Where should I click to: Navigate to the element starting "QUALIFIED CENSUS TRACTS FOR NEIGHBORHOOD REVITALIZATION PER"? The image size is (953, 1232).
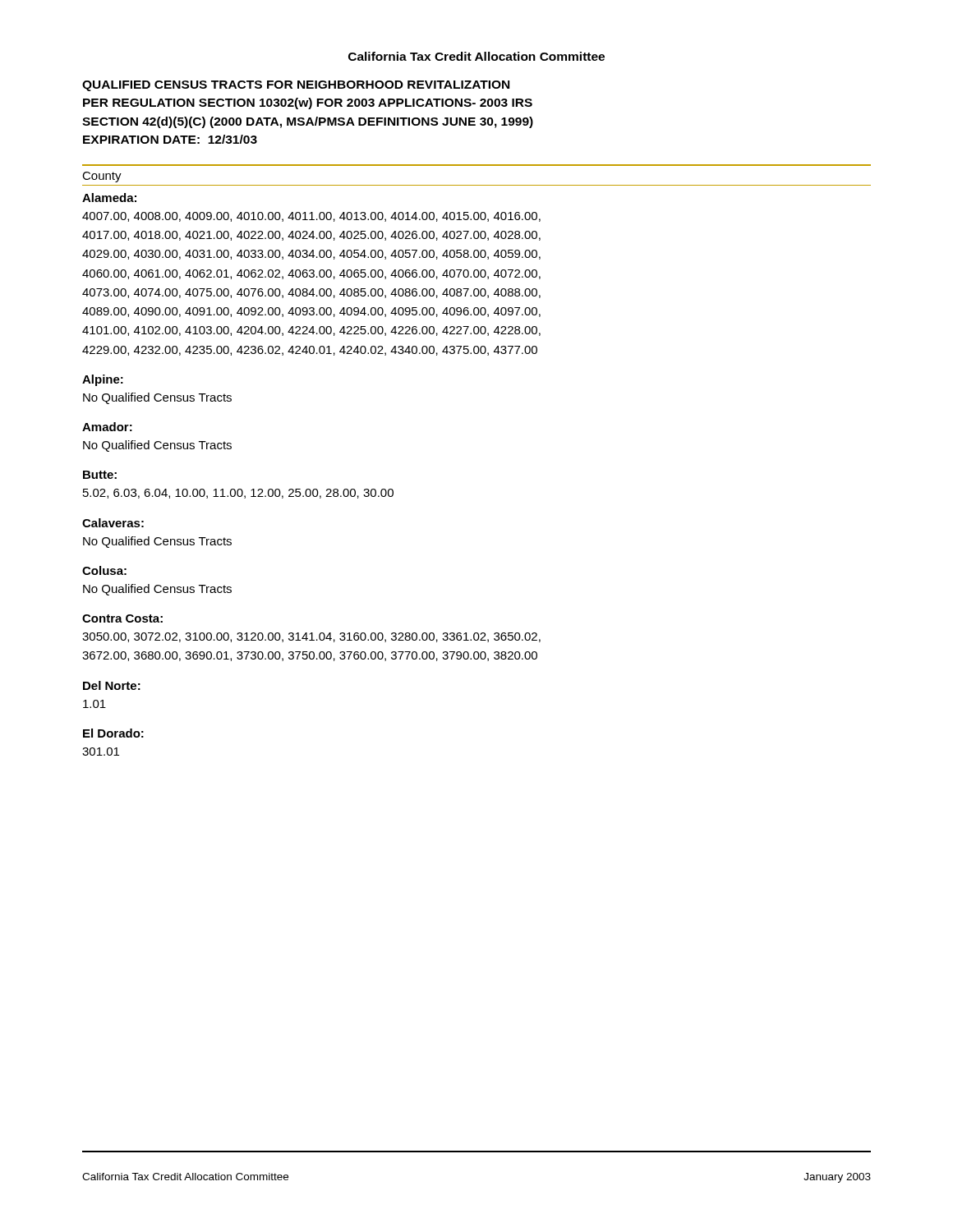308,112
